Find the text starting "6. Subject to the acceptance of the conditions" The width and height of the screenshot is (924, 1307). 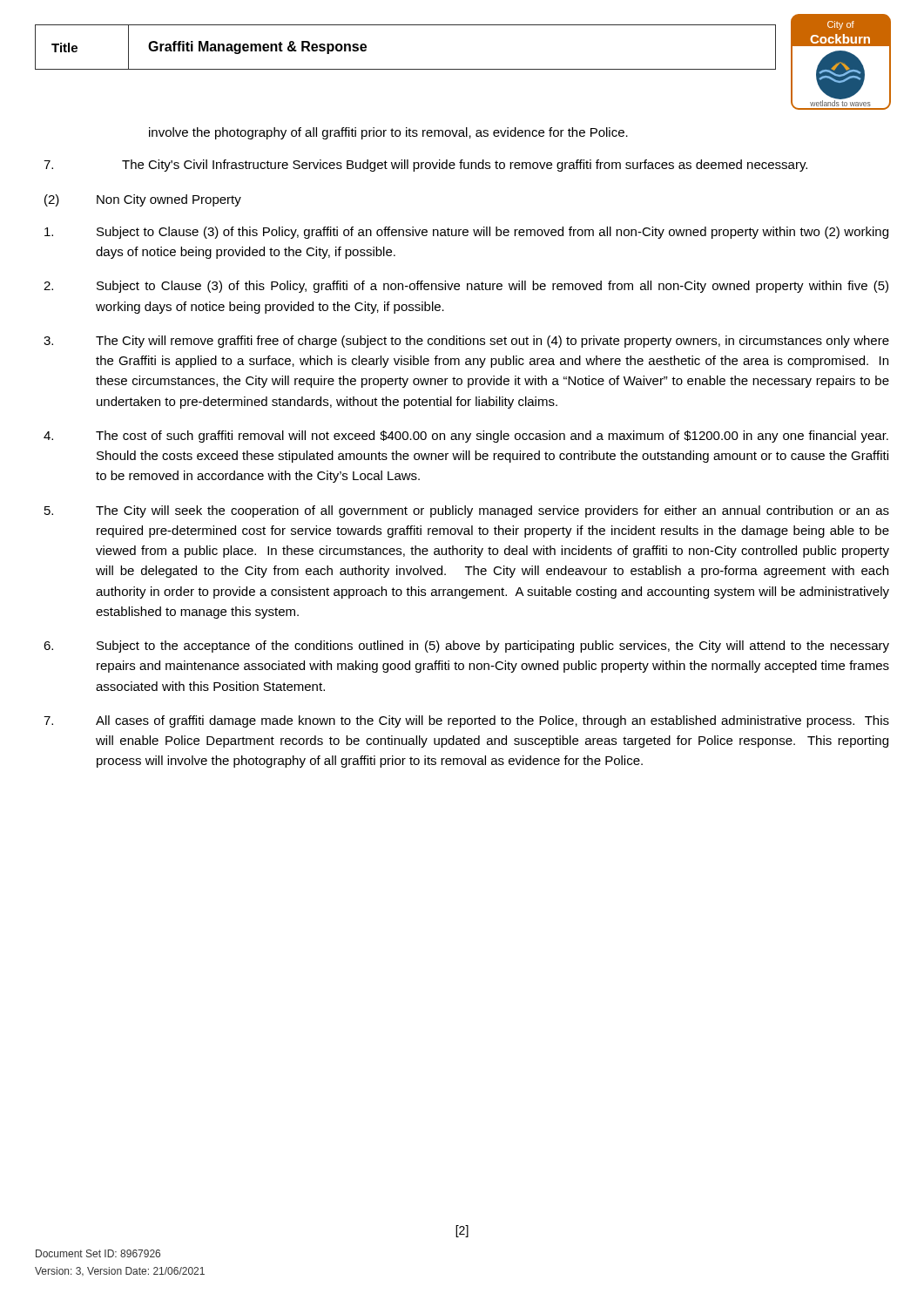click(462, 666)
